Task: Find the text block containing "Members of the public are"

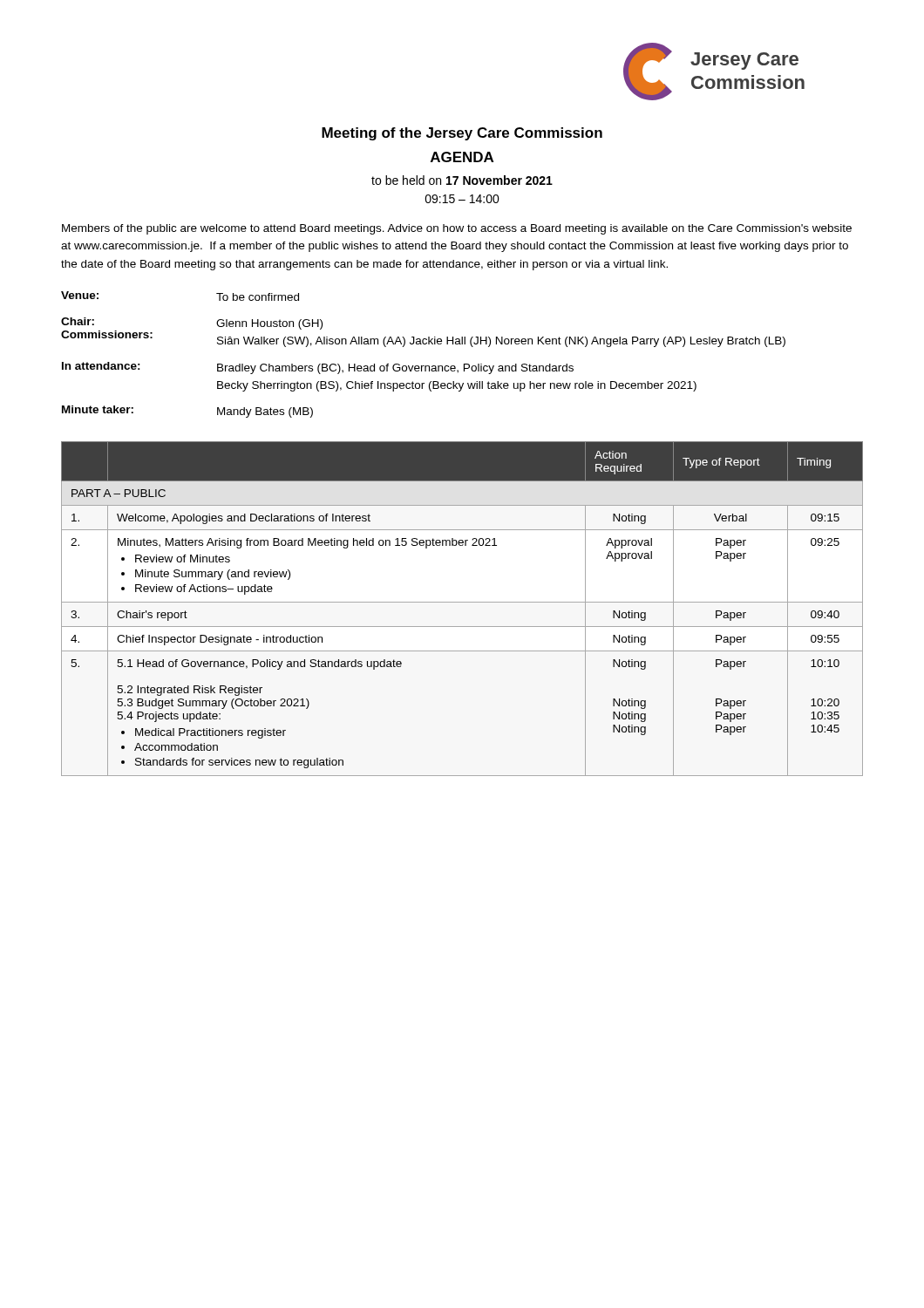Action: coord(457,246)
